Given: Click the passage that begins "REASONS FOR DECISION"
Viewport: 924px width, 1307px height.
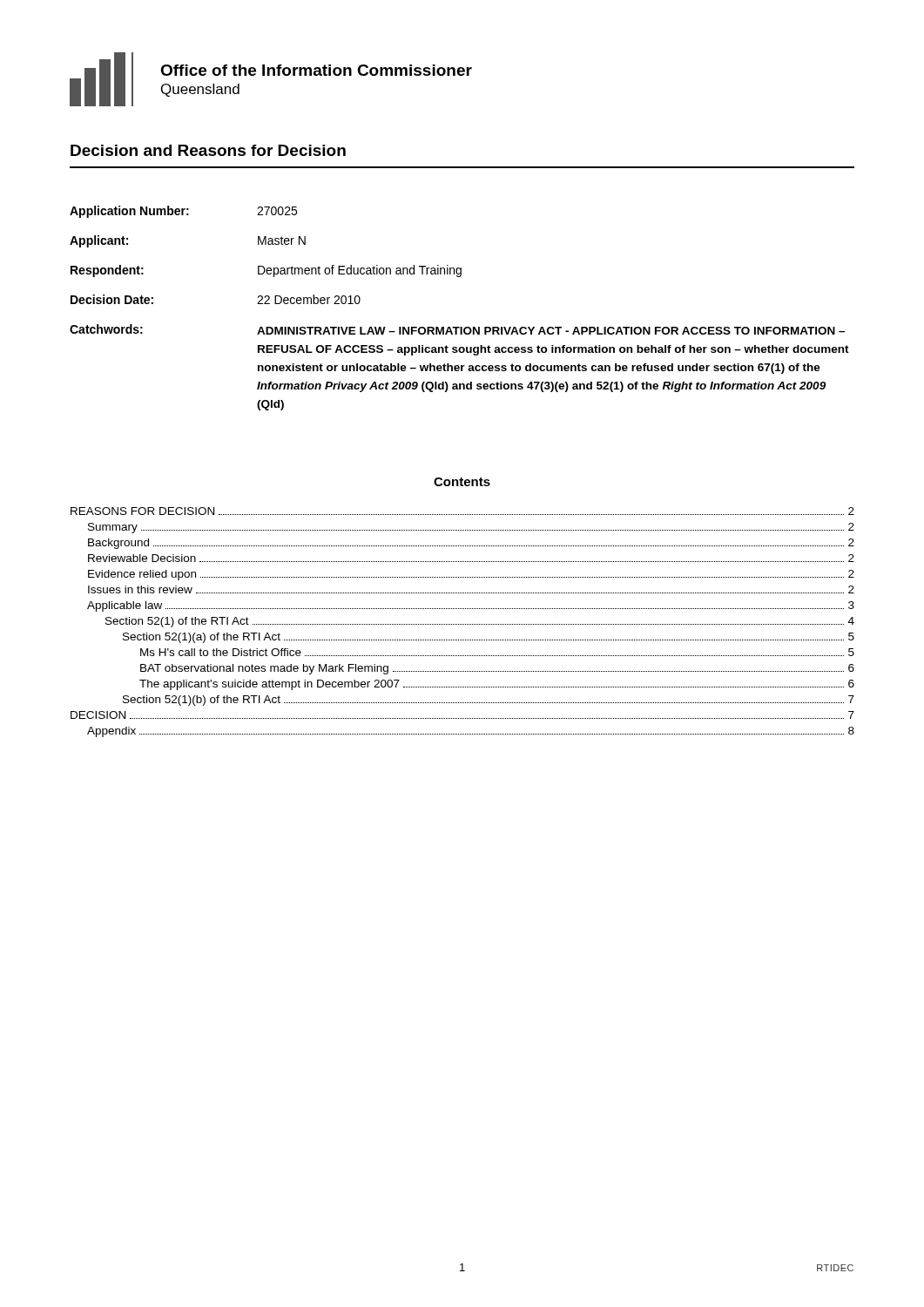Looking at the screenshot, I should (462, 511).
